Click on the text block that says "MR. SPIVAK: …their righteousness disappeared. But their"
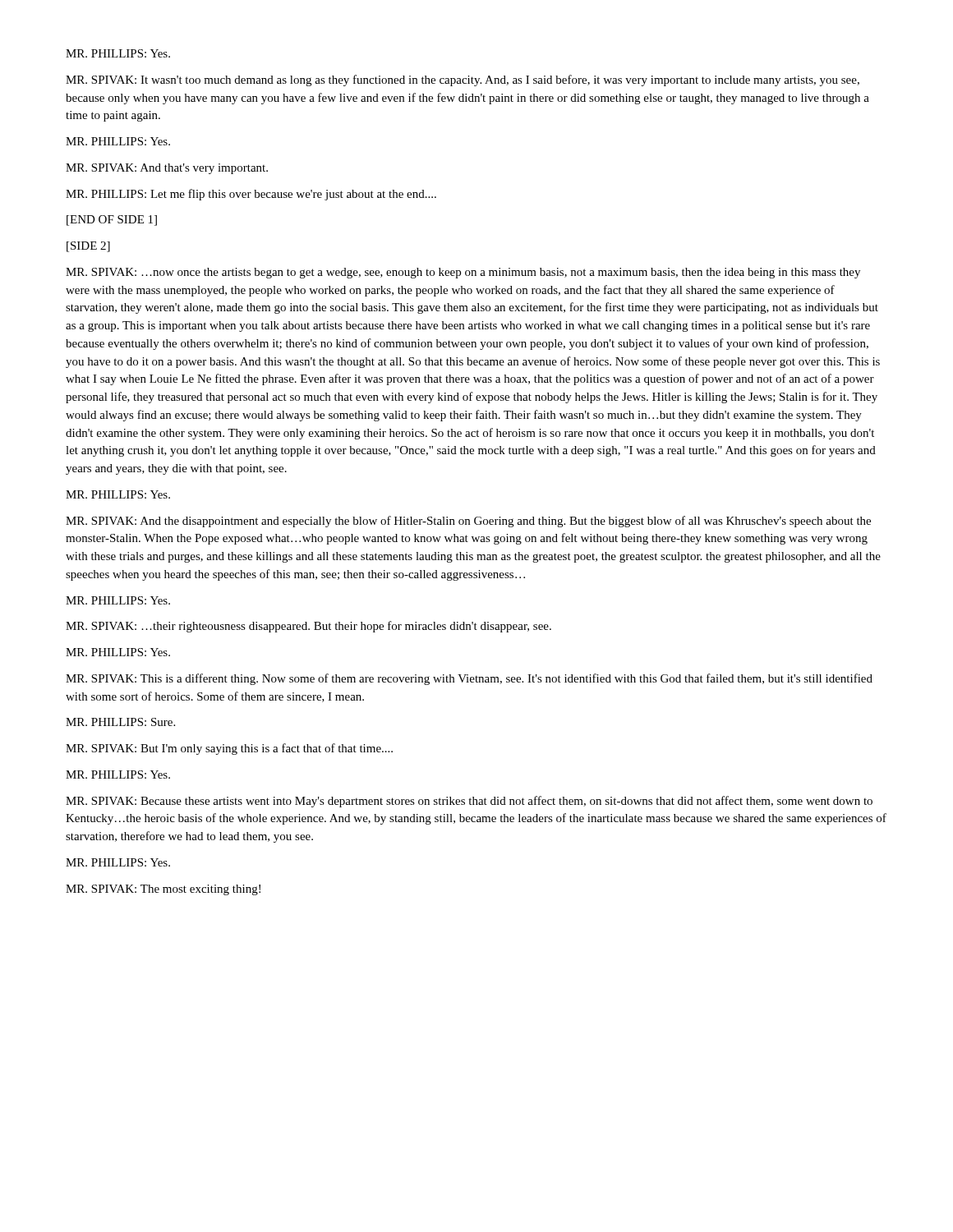The image size is (953, 1232). [x=309, y=626]
